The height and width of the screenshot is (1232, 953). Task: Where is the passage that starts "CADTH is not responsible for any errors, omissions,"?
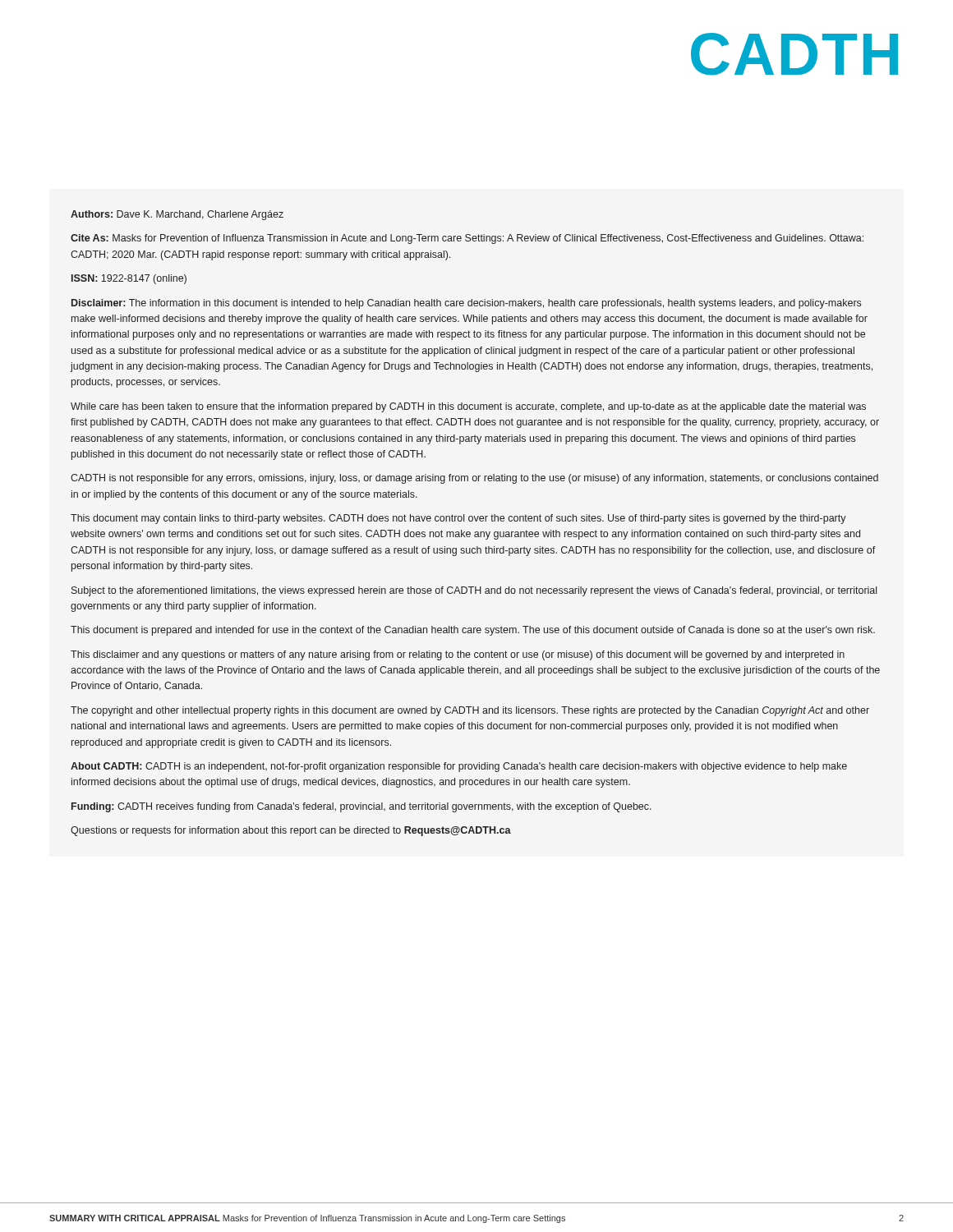pyautogui.click(x=475, y=486)
